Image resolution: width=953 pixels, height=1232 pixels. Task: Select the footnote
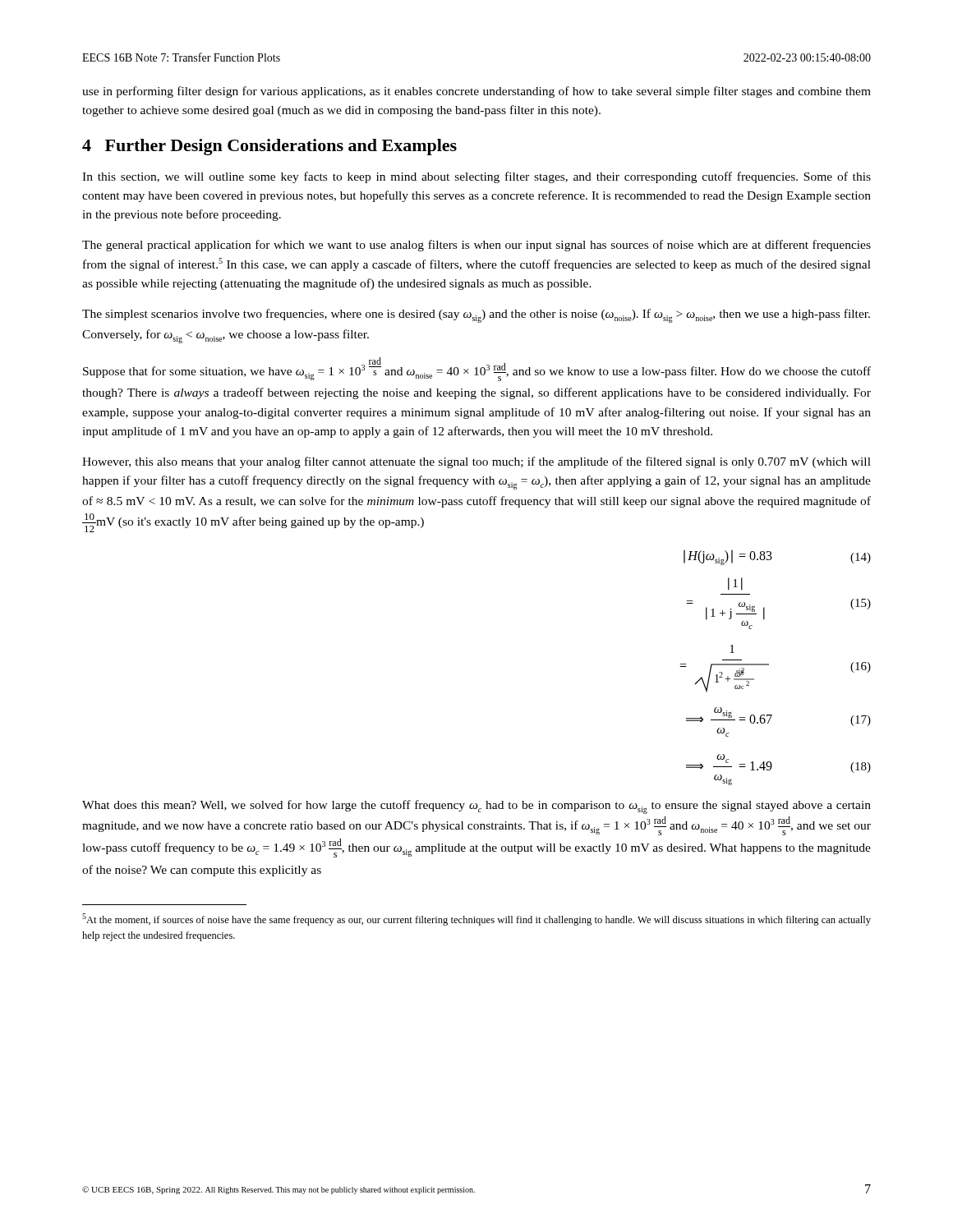coord(476,926)
